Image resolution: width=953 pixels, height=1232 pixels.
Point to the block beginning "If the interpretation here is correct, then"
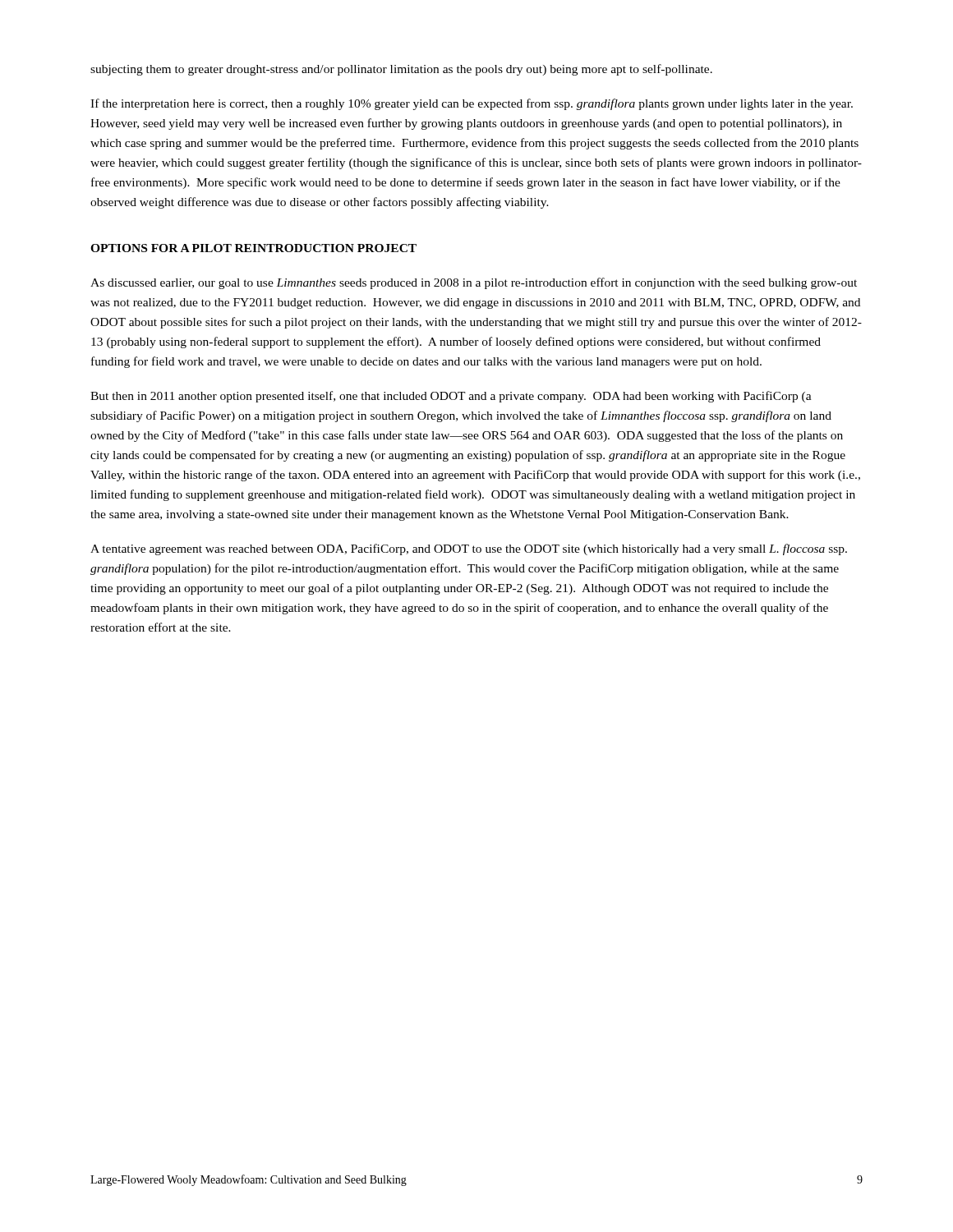pos(476,152)
